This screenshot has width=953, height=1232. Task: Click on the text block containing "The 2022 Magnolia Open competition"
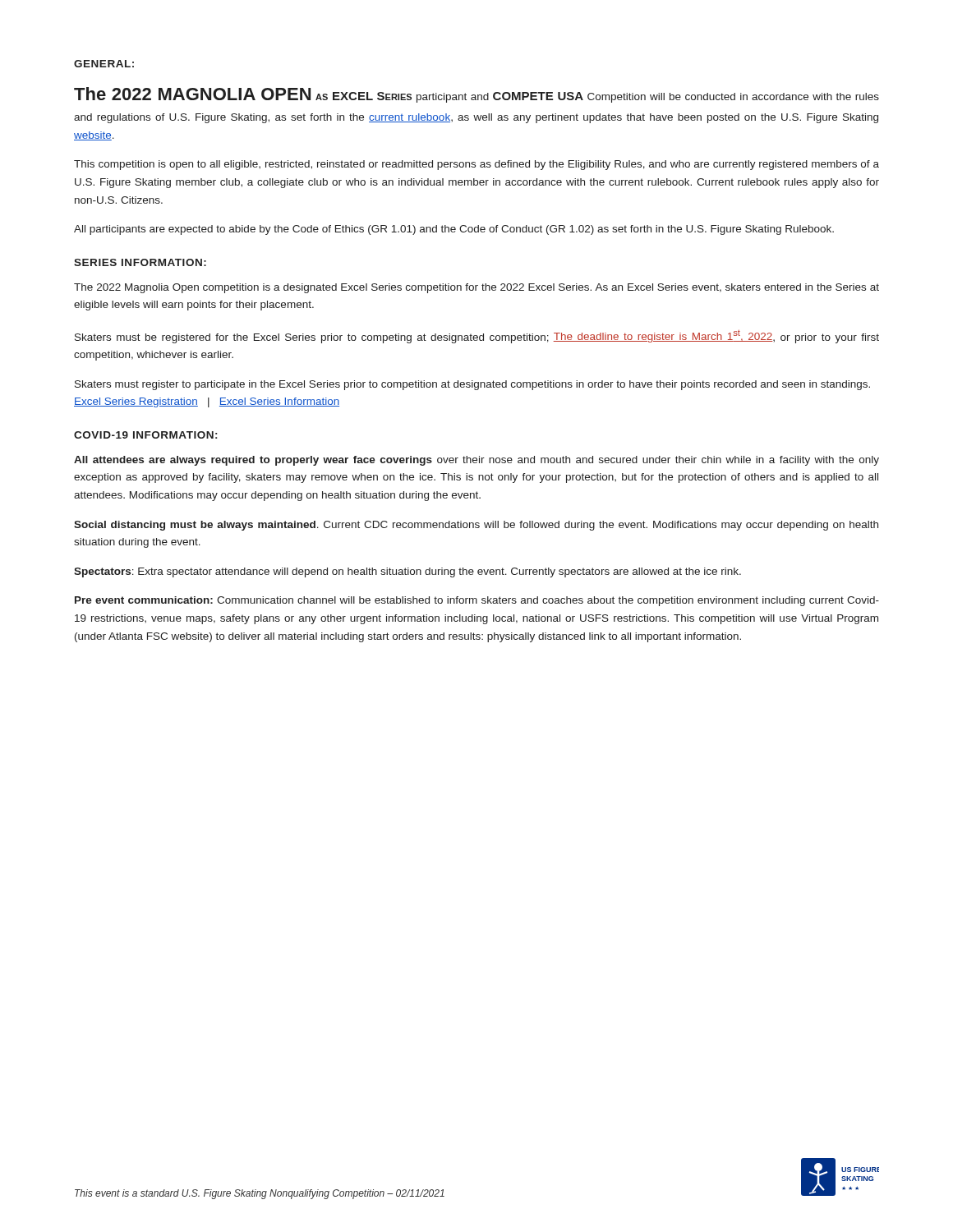tap(476, 296)
